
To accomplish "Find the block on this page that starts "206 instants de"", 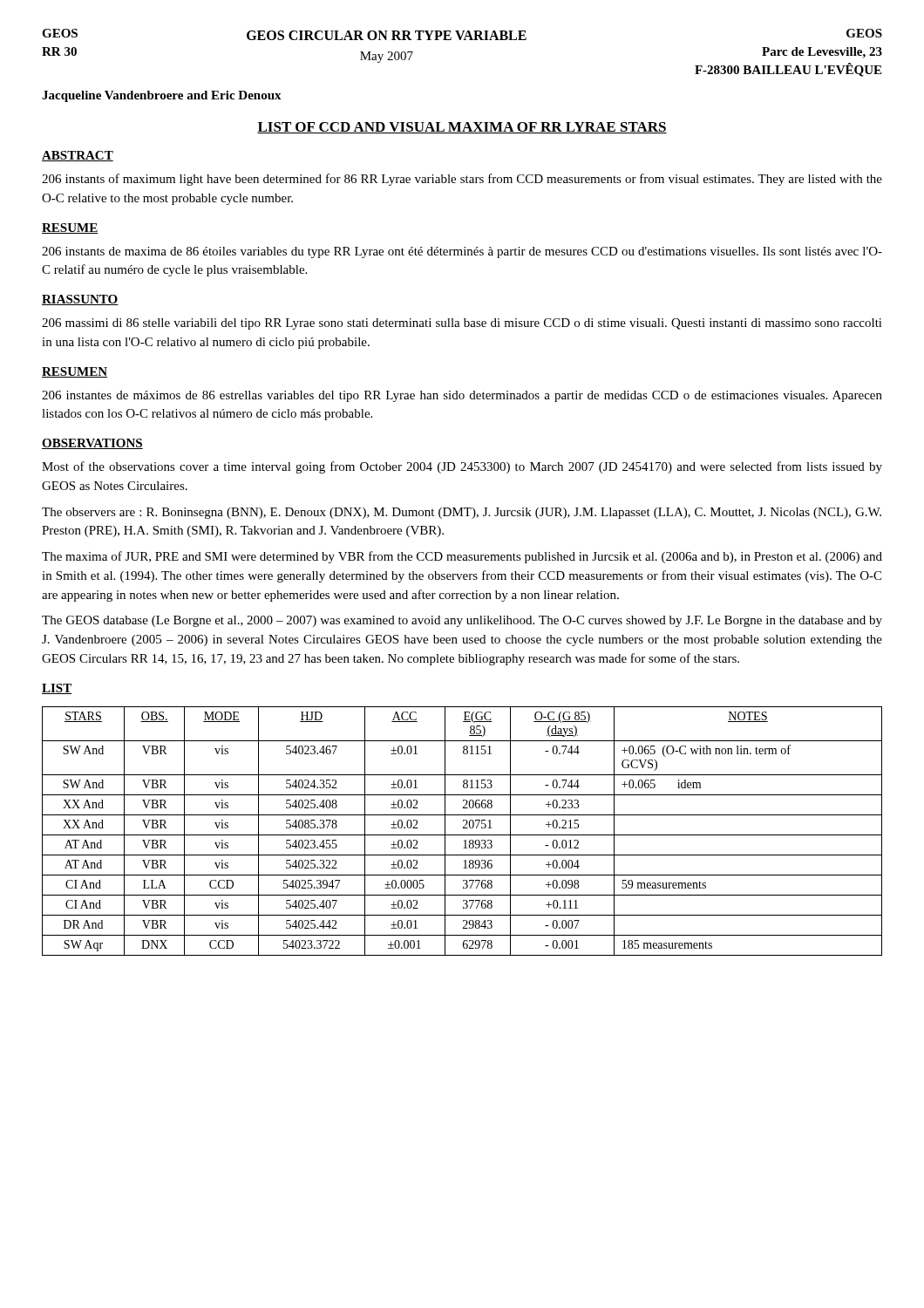I will 462,260.
